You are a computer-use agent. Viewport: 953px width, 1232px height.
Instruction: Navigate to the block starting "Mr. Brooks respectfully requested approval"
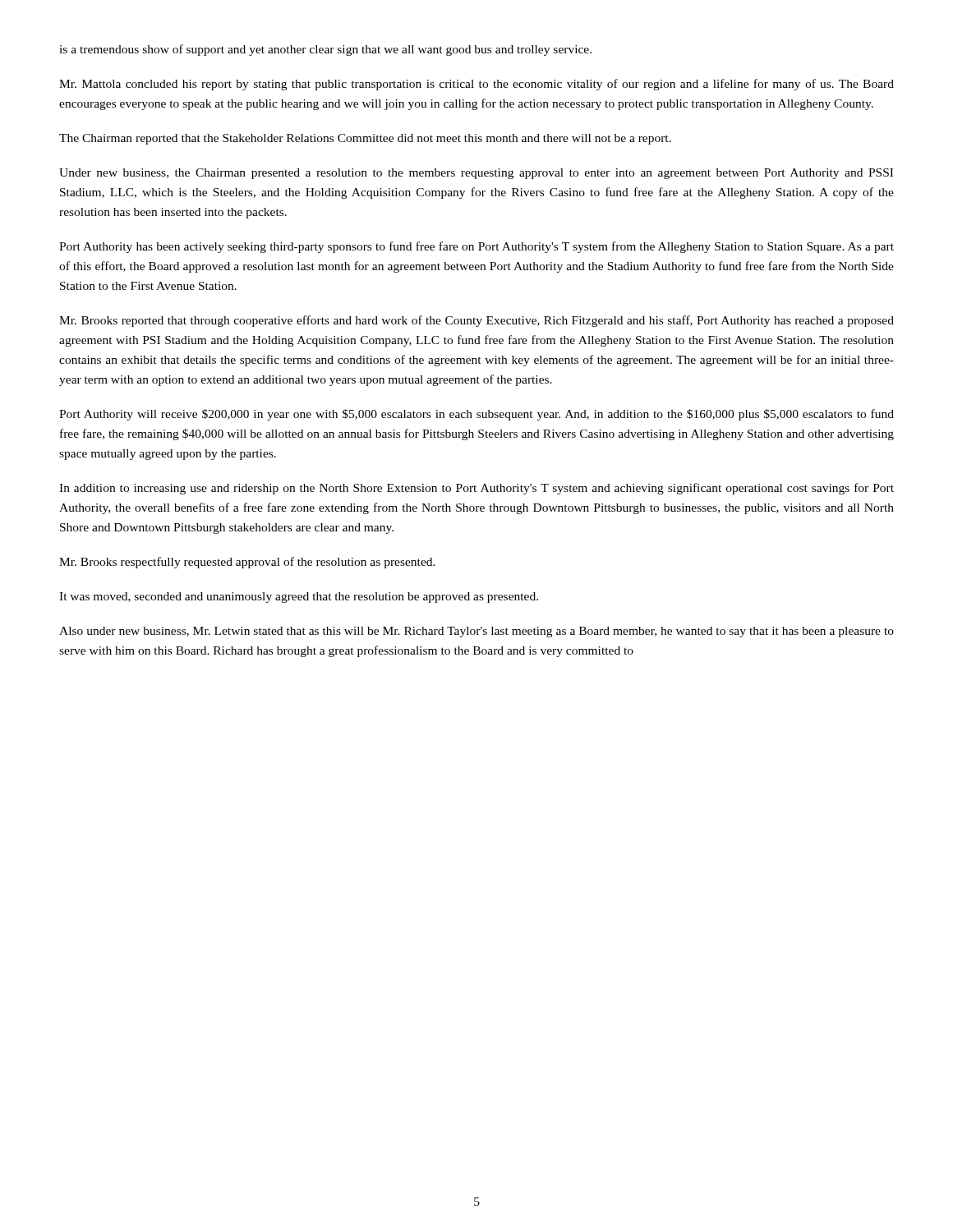click(x=247, y=562)
